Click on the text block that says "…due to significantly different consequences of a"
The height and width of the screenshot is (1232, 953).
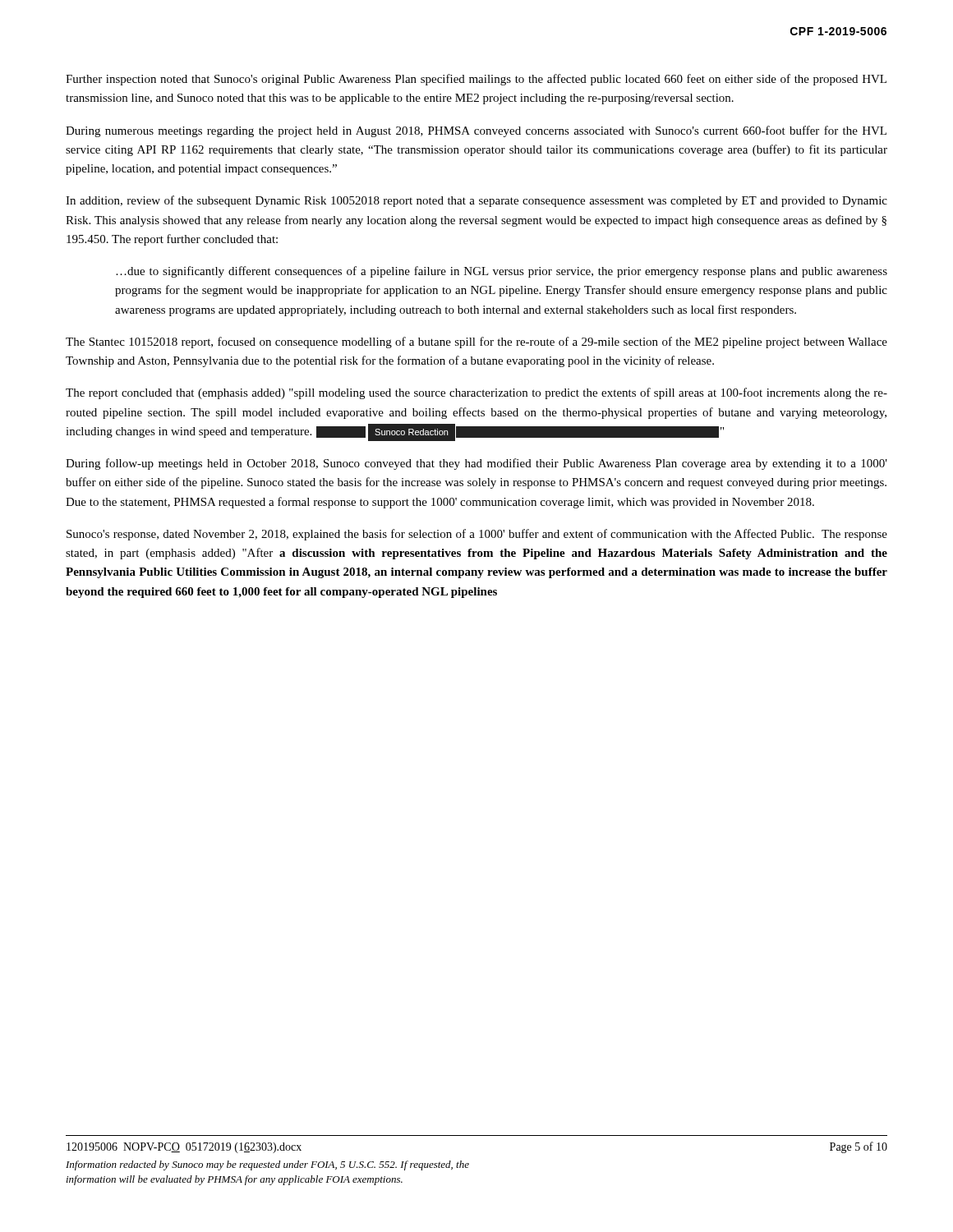(x=501, y=290)
